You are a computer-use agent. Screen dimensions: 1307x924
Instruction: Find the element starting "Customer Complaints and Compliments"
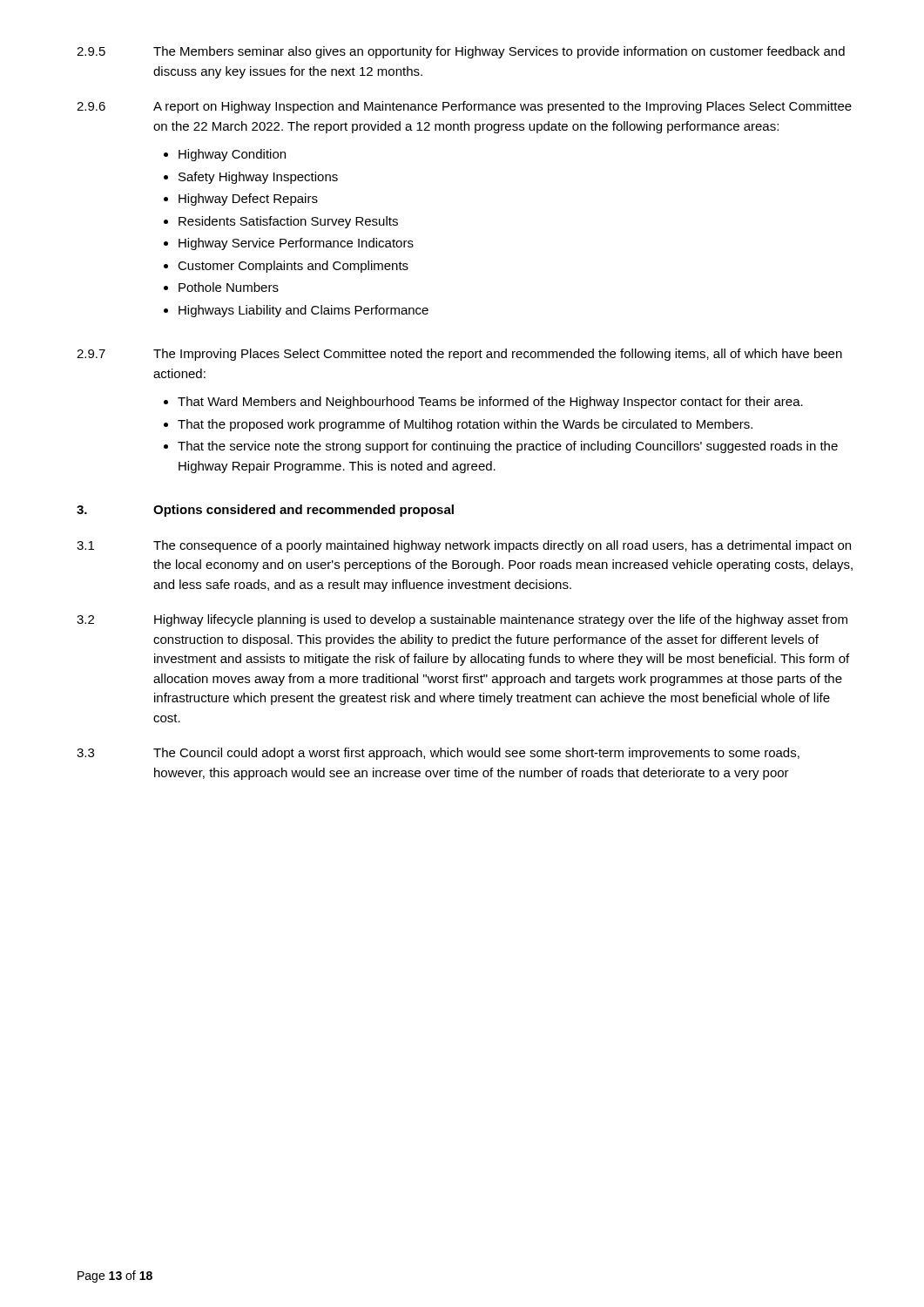pyautogui.click(x=293, y=265)
